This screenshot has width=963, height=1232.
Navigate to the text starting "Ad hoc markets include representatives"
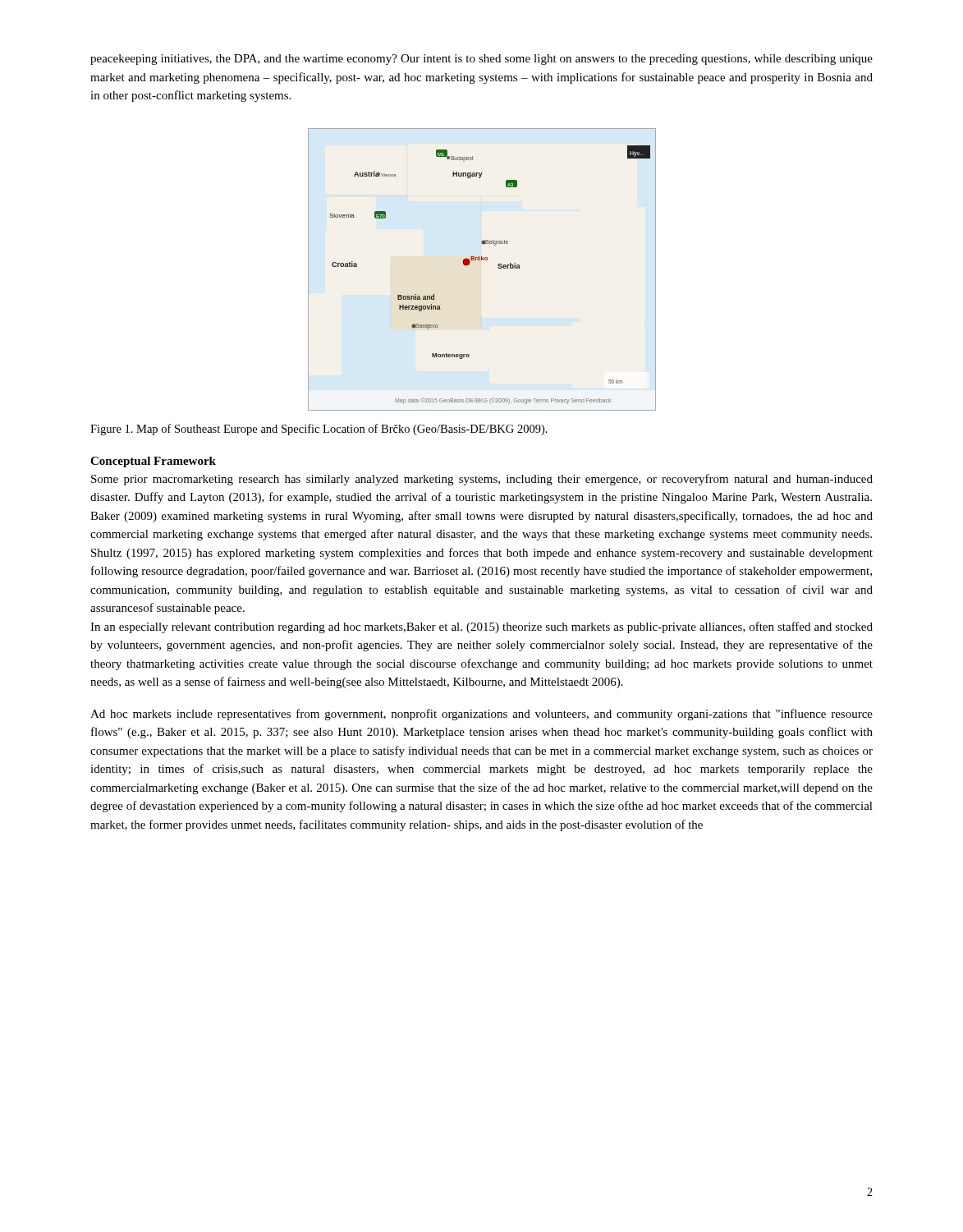click(x=482, y=769)
